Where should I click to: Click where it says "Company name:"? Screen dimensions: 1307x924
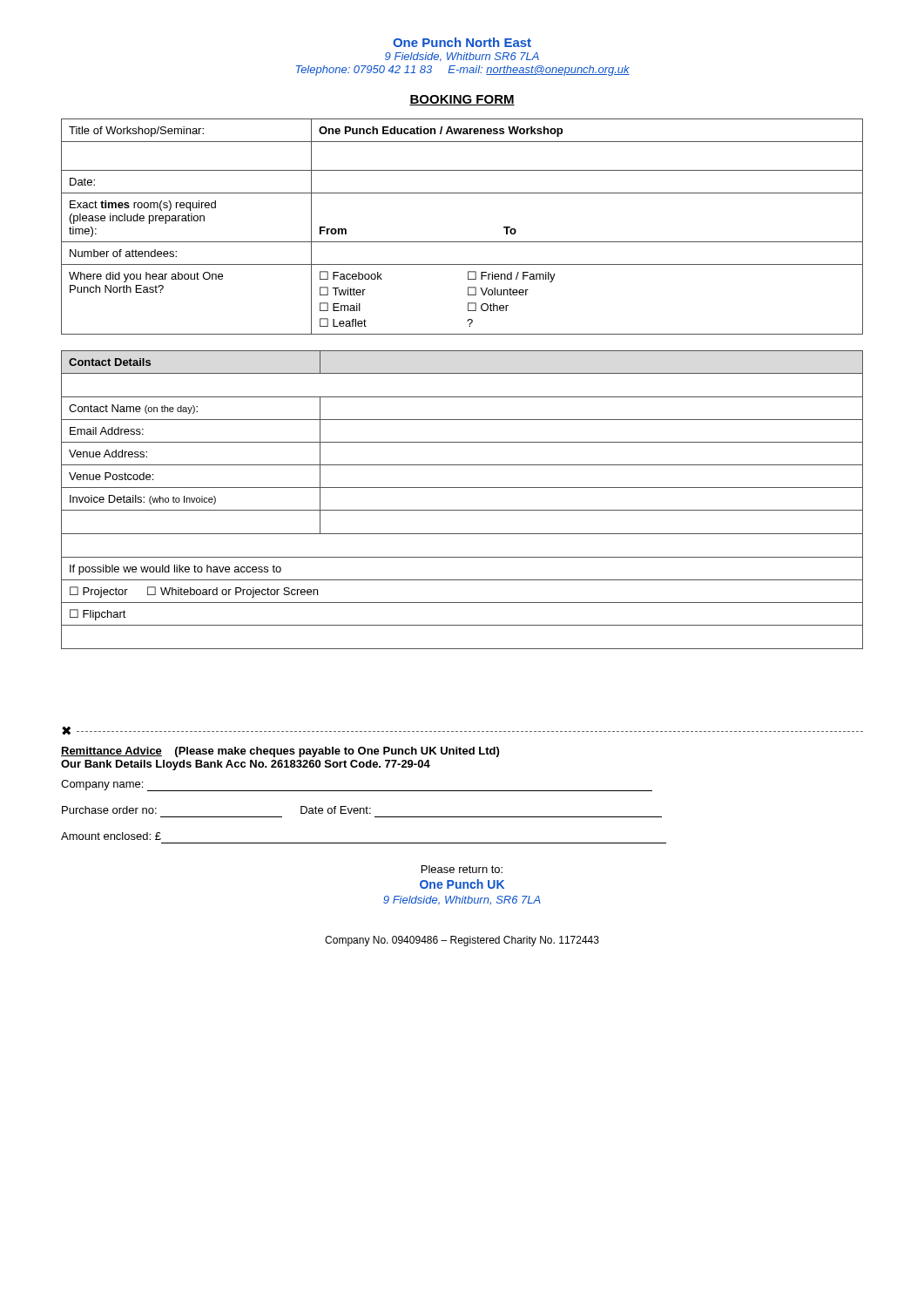(357, 784)
